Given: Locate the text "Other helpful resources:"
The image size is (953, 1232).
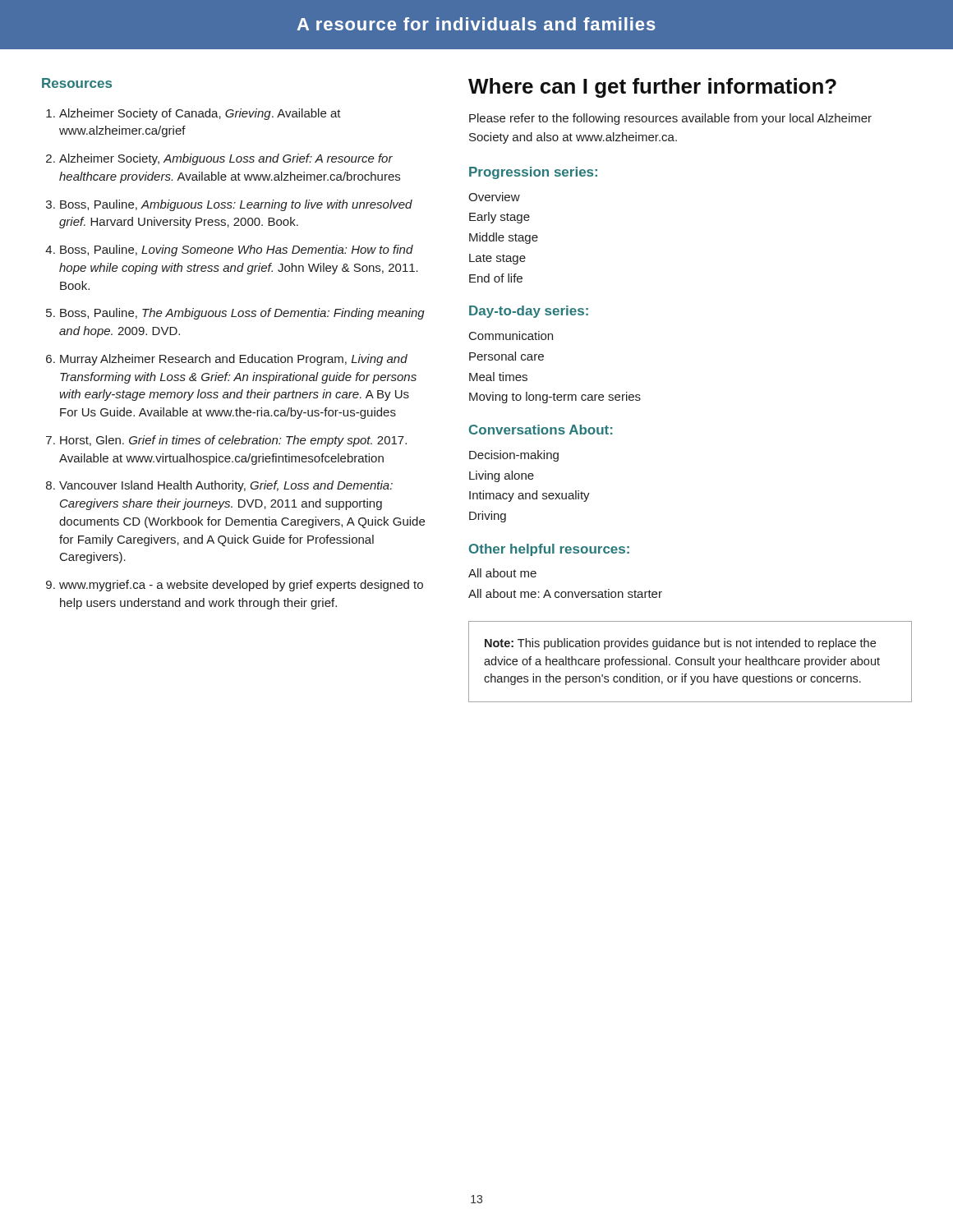Looking at the screenshot, I should tap(549, 550).
